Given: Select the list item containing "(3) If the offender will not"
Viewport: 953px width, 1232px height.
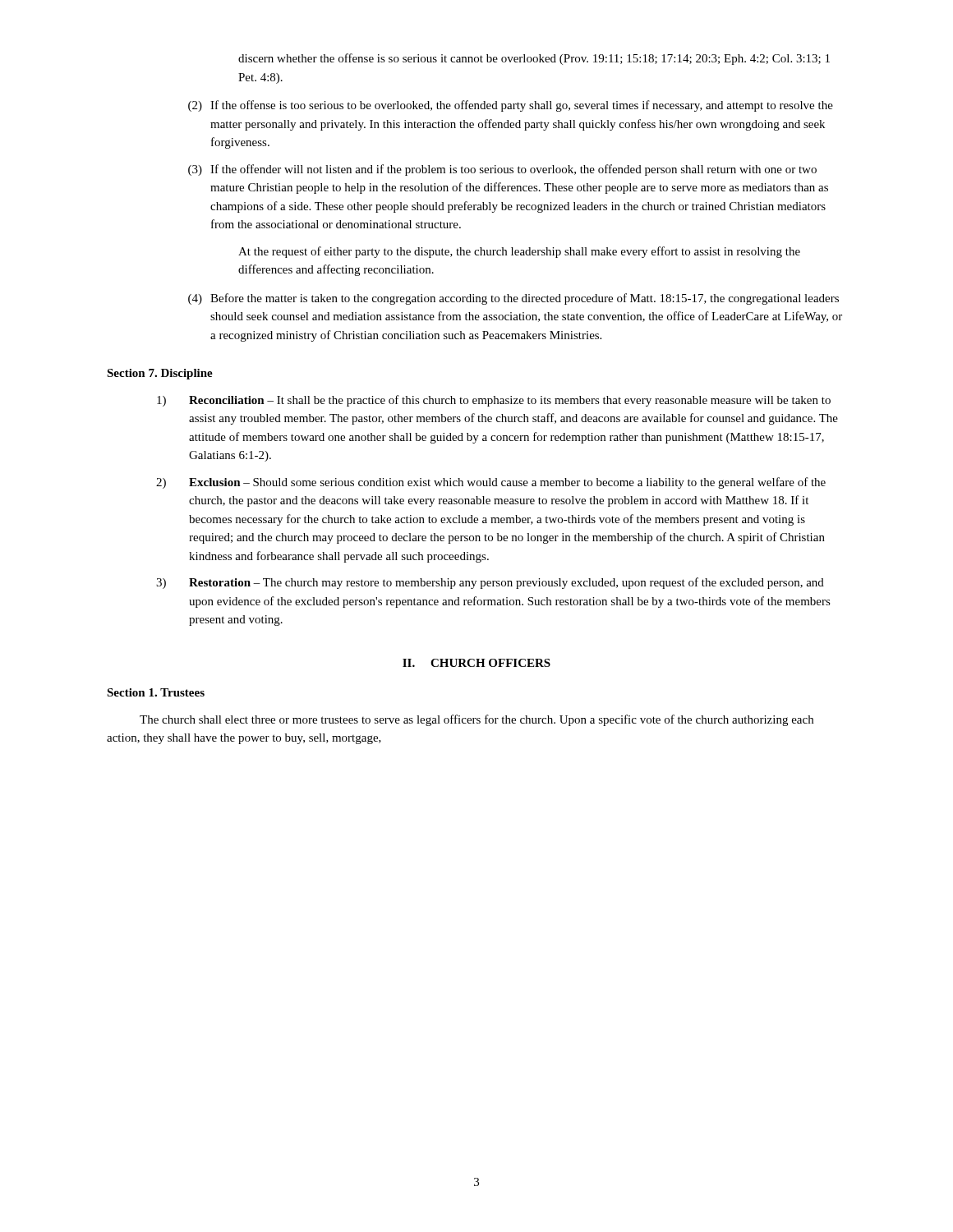Looking at the screenshot, I should (x=509, y=197).
